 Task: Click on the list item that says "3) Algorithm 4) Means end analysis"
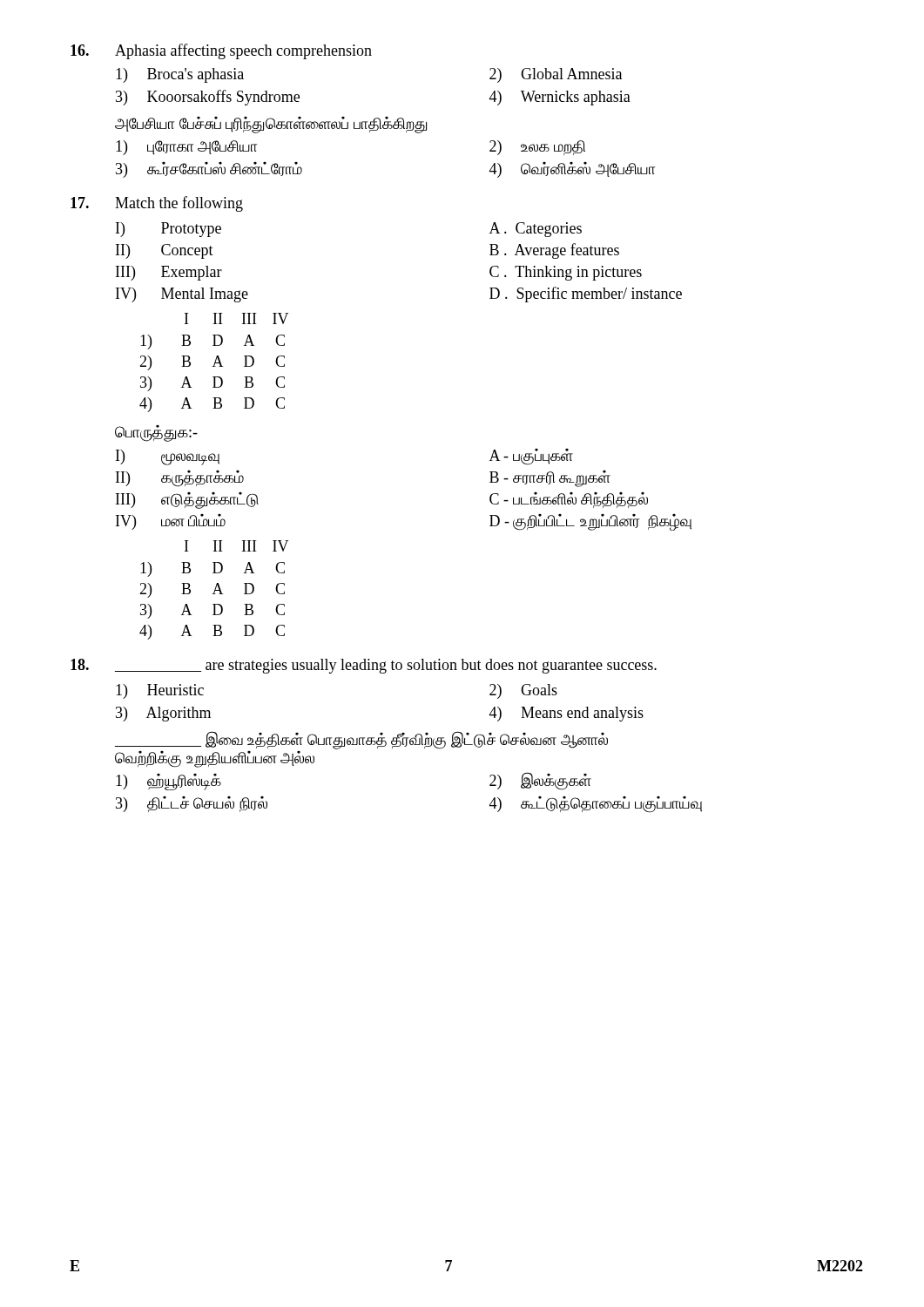(489, 713)
